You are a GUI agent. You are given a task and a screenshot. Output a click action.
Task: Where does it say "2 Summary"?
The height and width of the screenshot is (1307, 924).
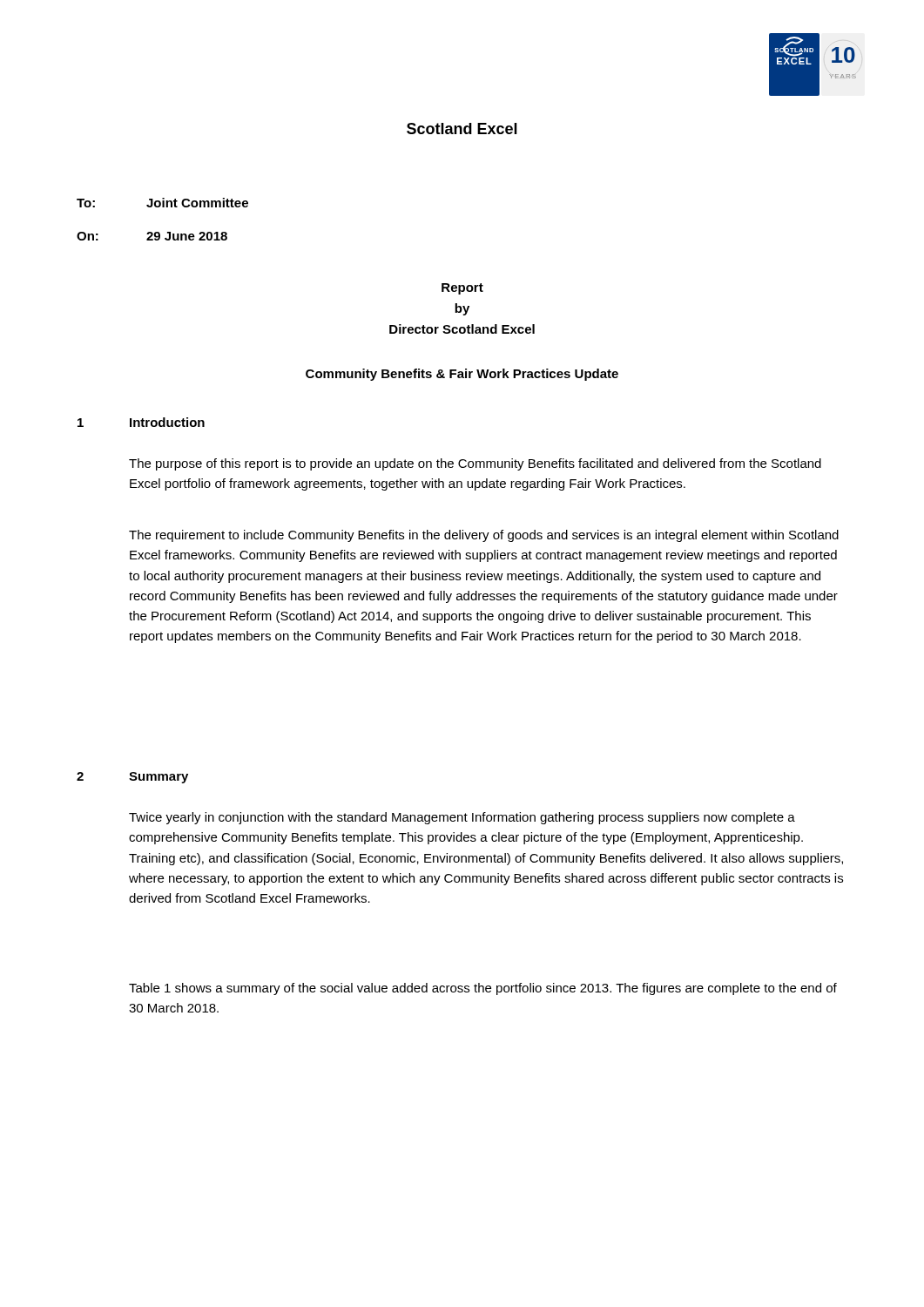(133, 776)
